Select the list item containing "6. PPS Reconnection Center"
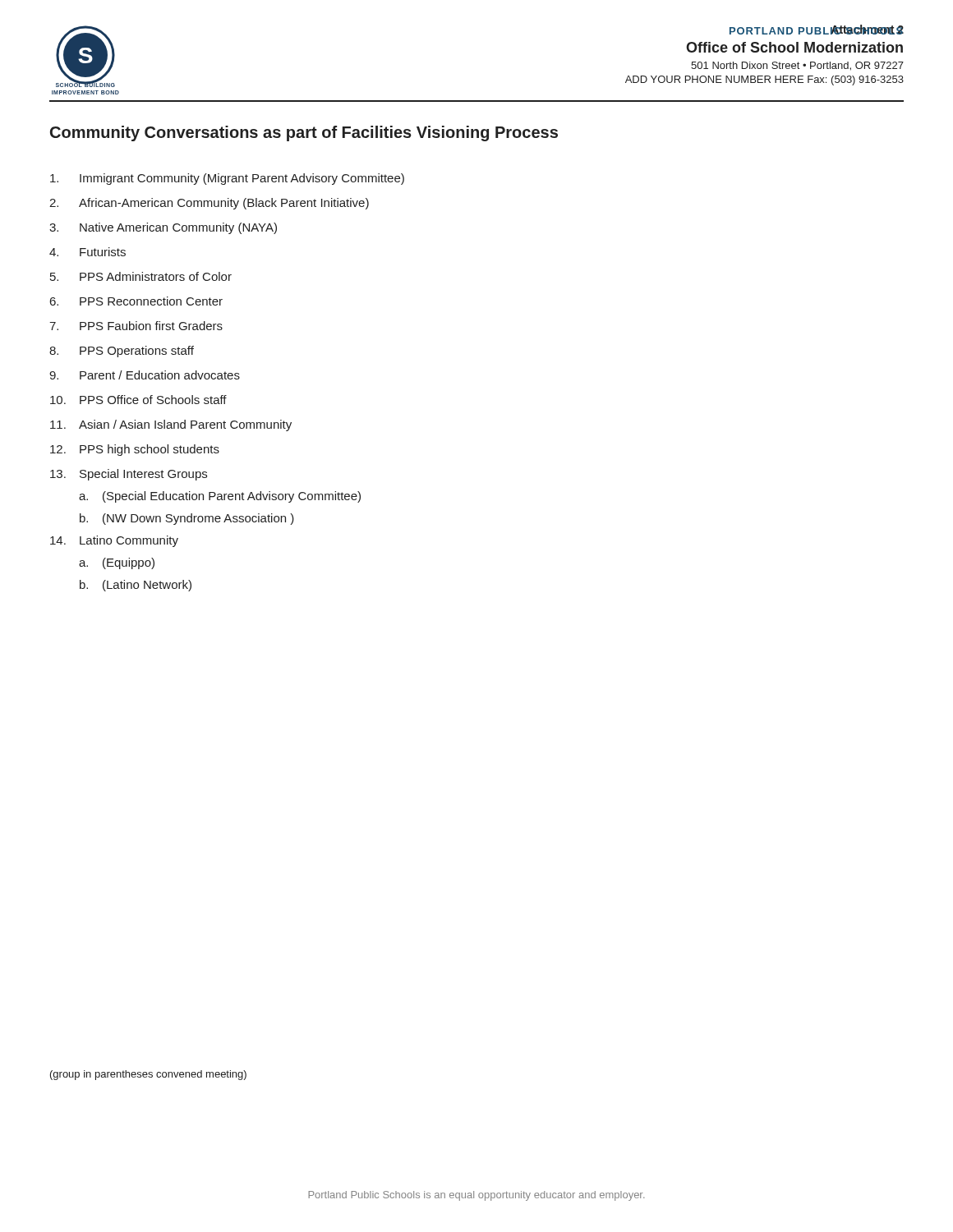Screen dimensions: 1232x953 (136, 301)
